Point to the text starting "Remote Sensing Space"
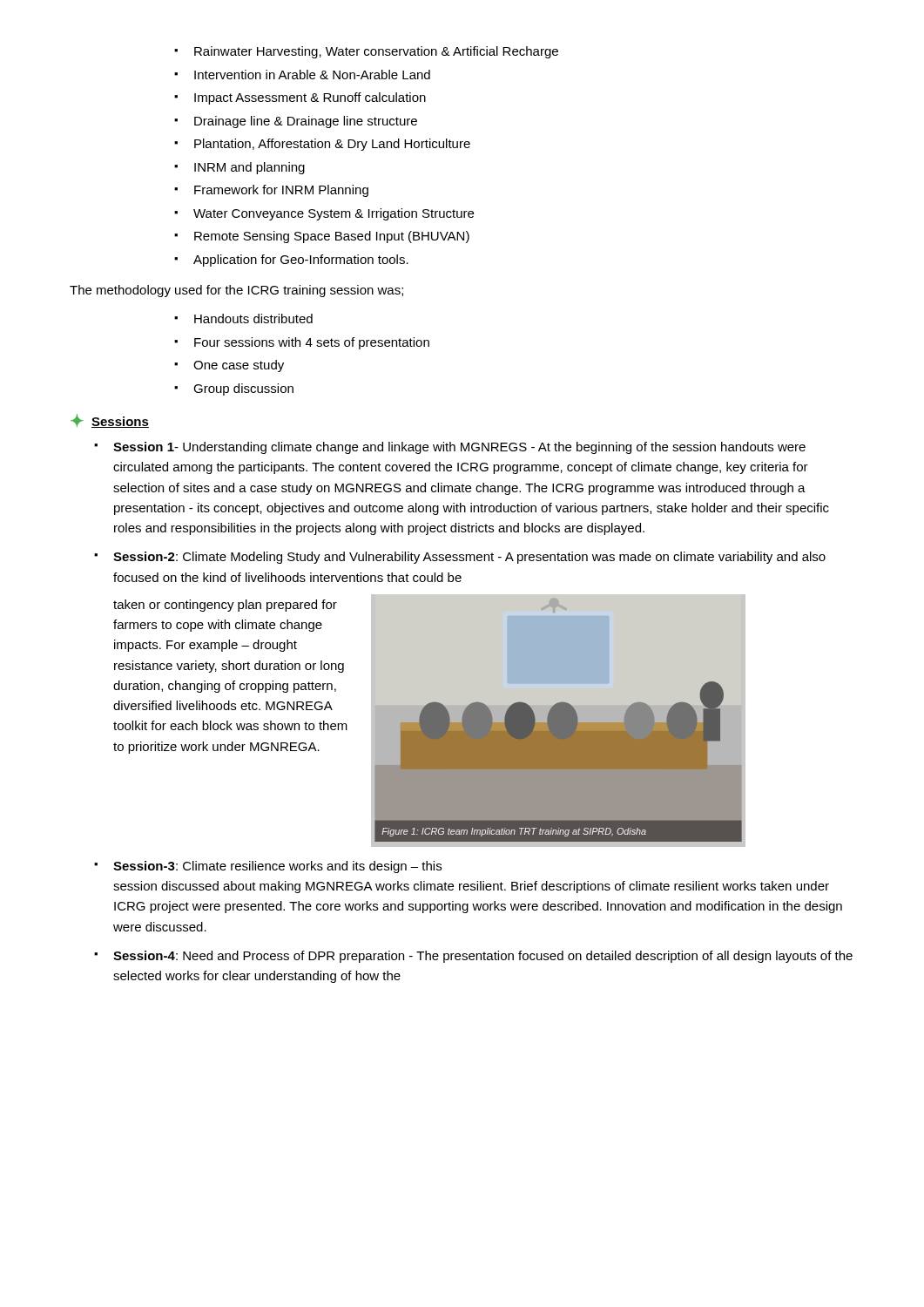Viewport: 924px width, 1307px height. click(332, 236)
